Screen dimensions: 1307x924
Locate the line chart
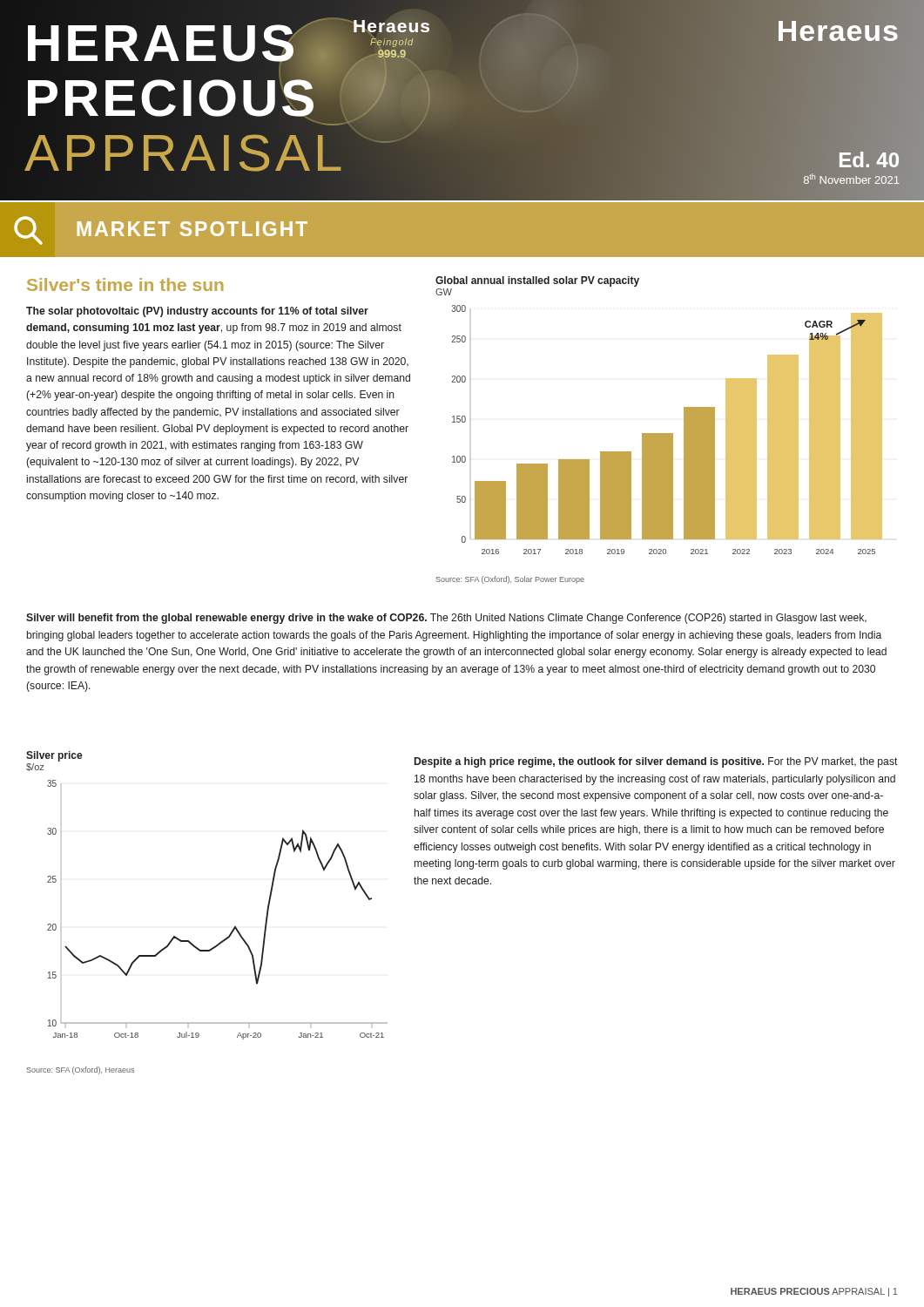pyautogui.click(x=209, y=912)
